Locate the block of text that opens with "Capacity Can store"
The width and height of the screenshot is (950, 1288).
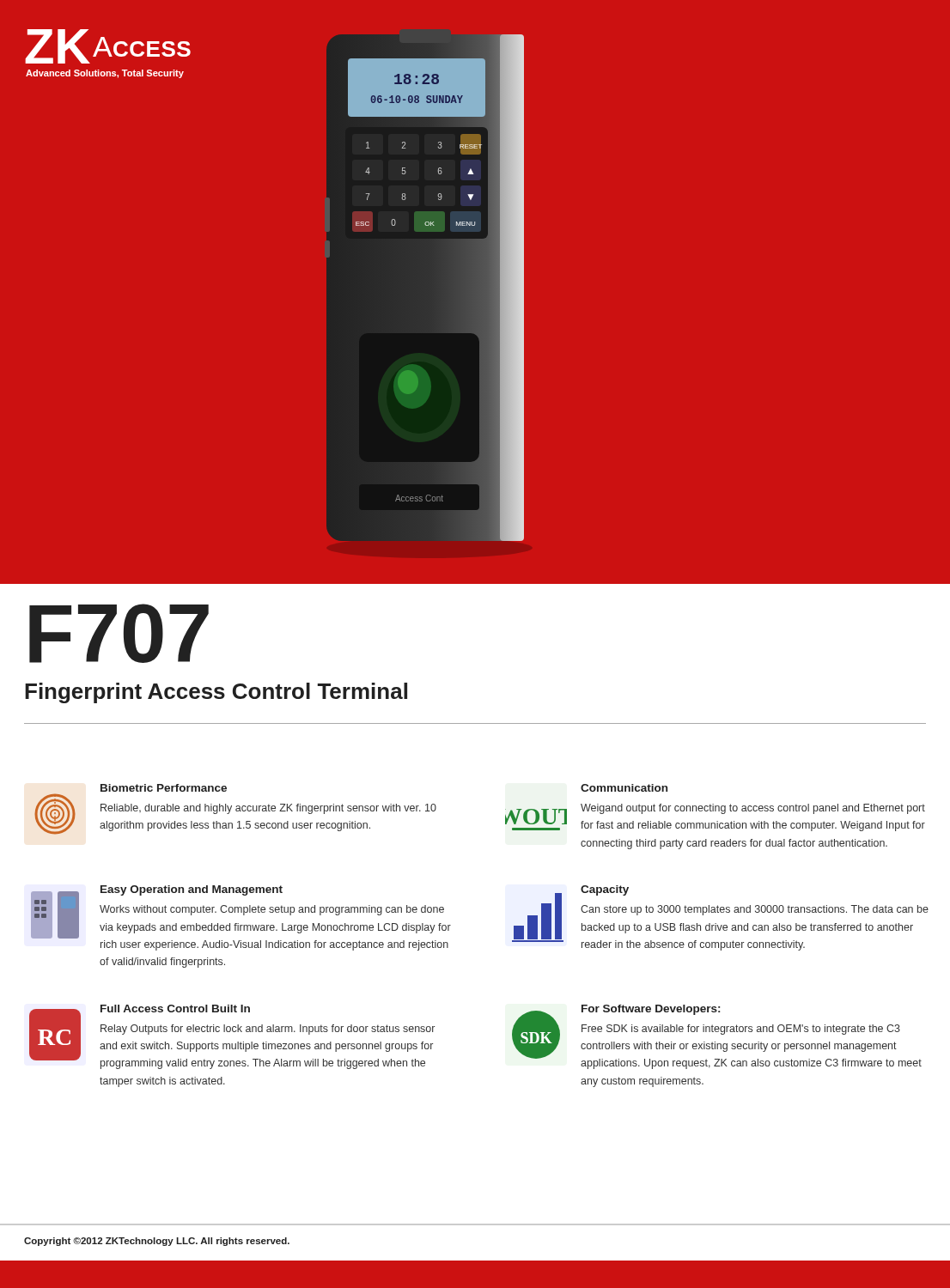[720, 918]
